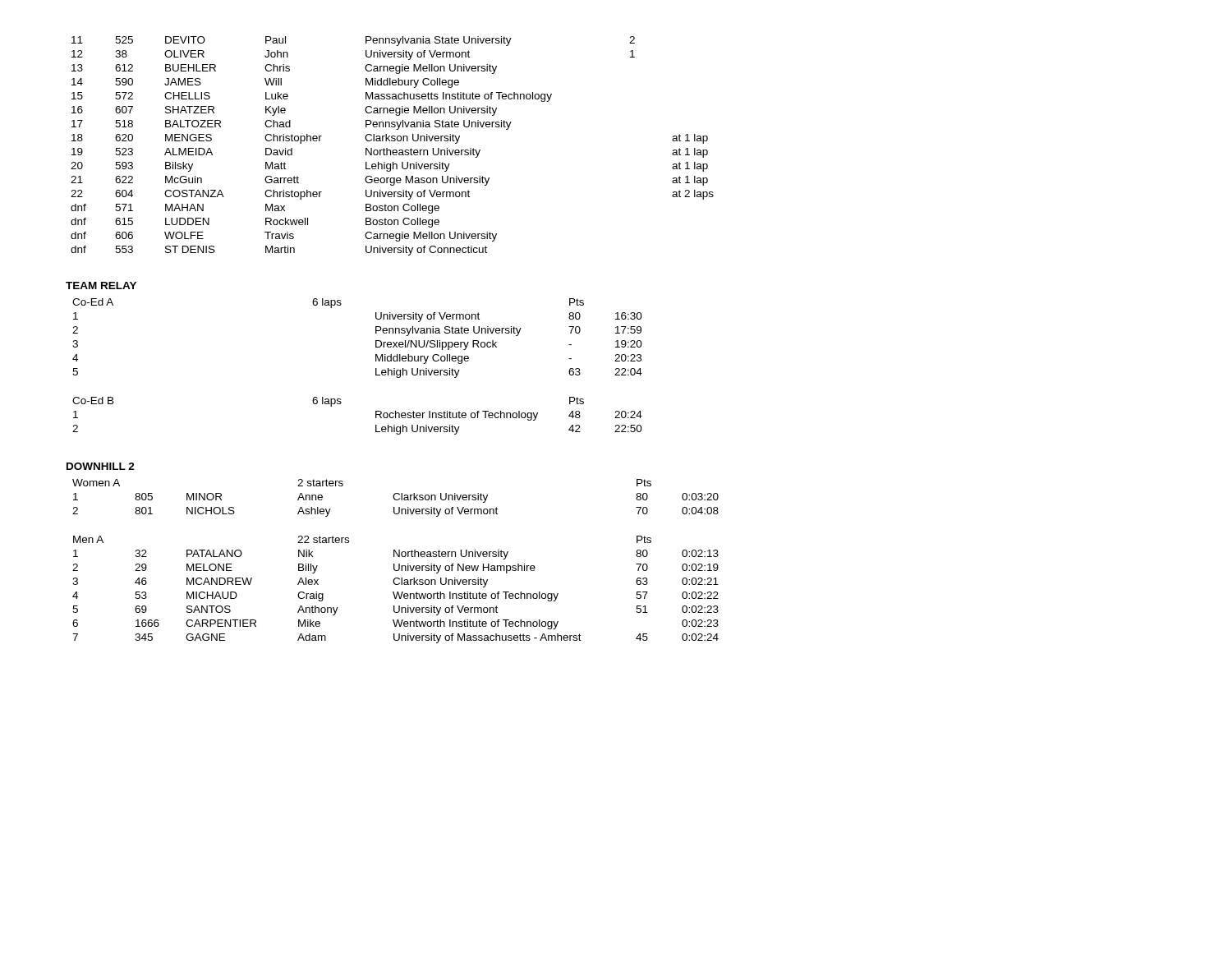Find the section header that reads "DOWNHILL 2"
1232x953 pixels.
coord(100,466)
